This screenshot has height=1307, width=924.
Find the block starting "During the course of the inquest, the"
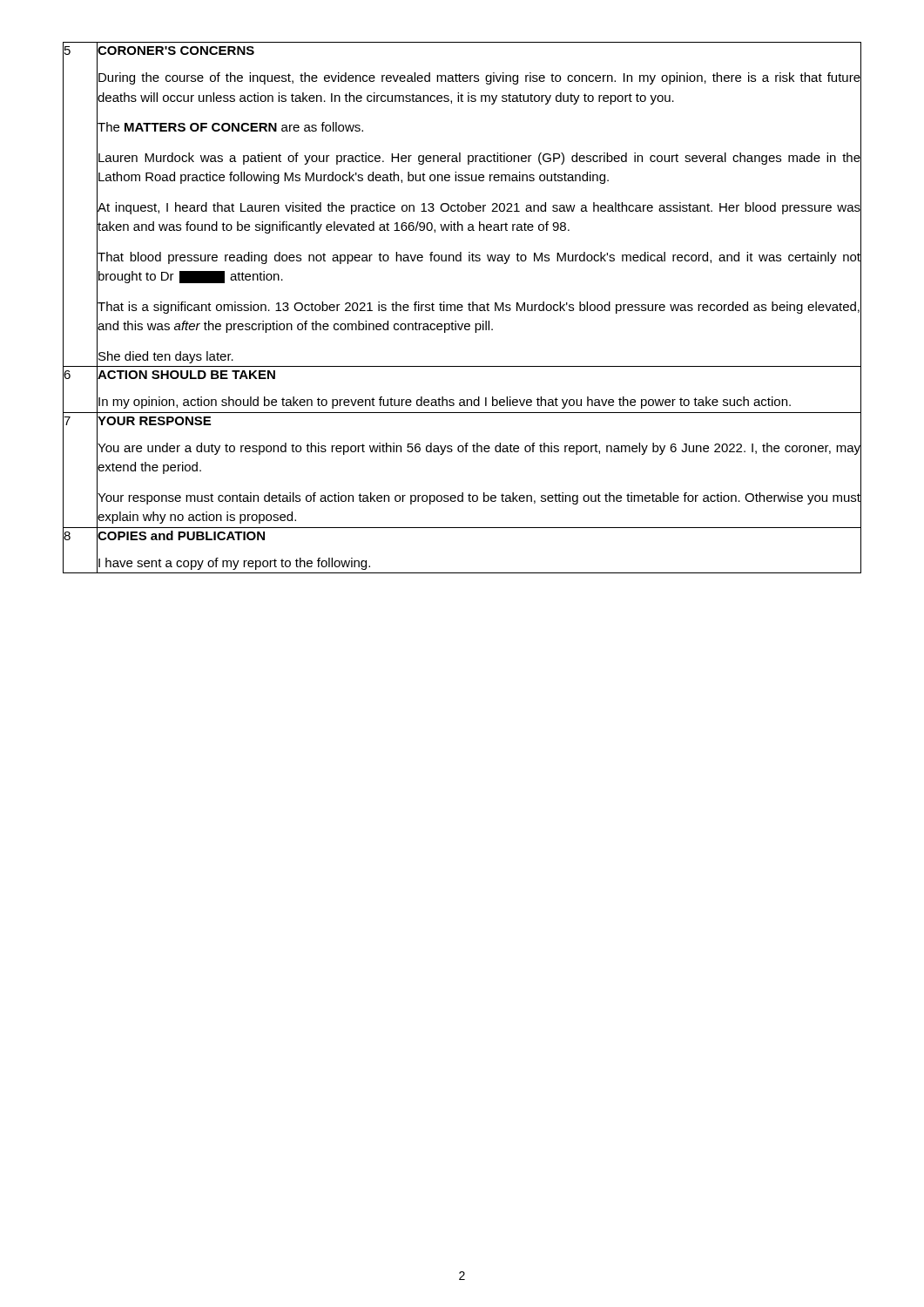click(x=479, y=87)
